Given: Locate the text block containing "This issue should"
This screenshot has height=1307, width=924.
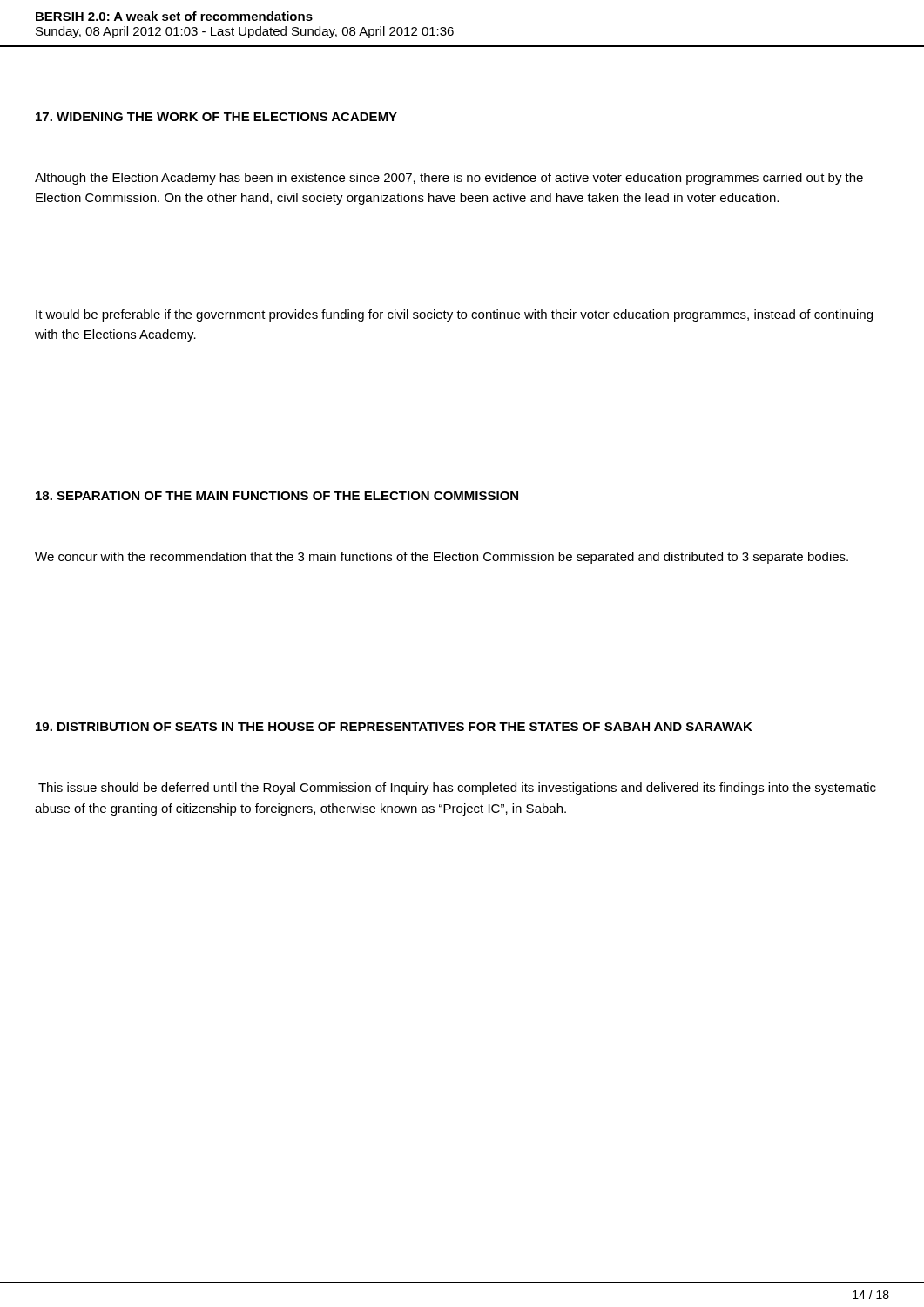Looking at the screenshot, I should (x=455, y=798).
